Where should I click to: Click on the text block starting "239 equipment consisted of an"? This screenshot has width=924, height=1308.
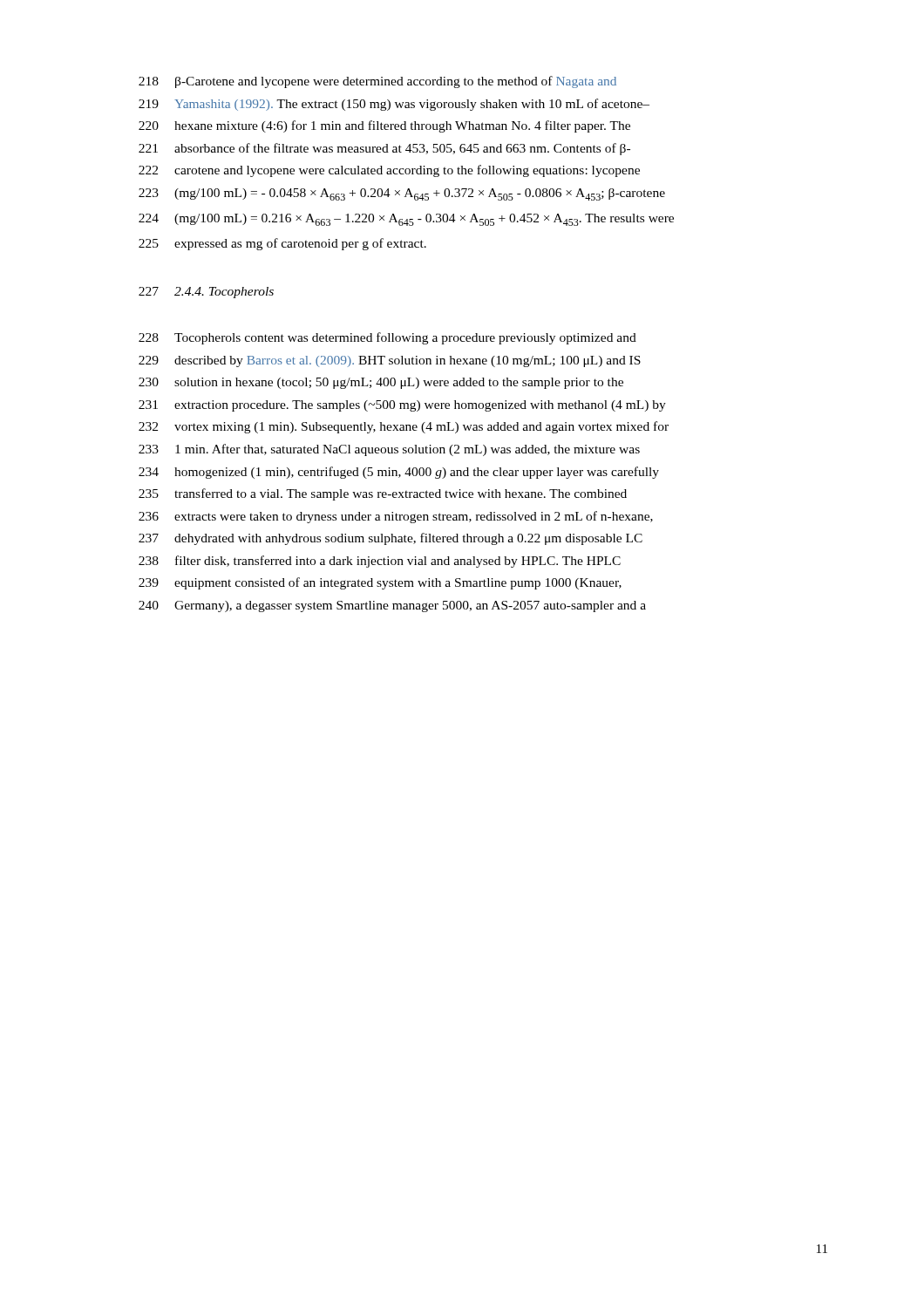click(471, 583)
